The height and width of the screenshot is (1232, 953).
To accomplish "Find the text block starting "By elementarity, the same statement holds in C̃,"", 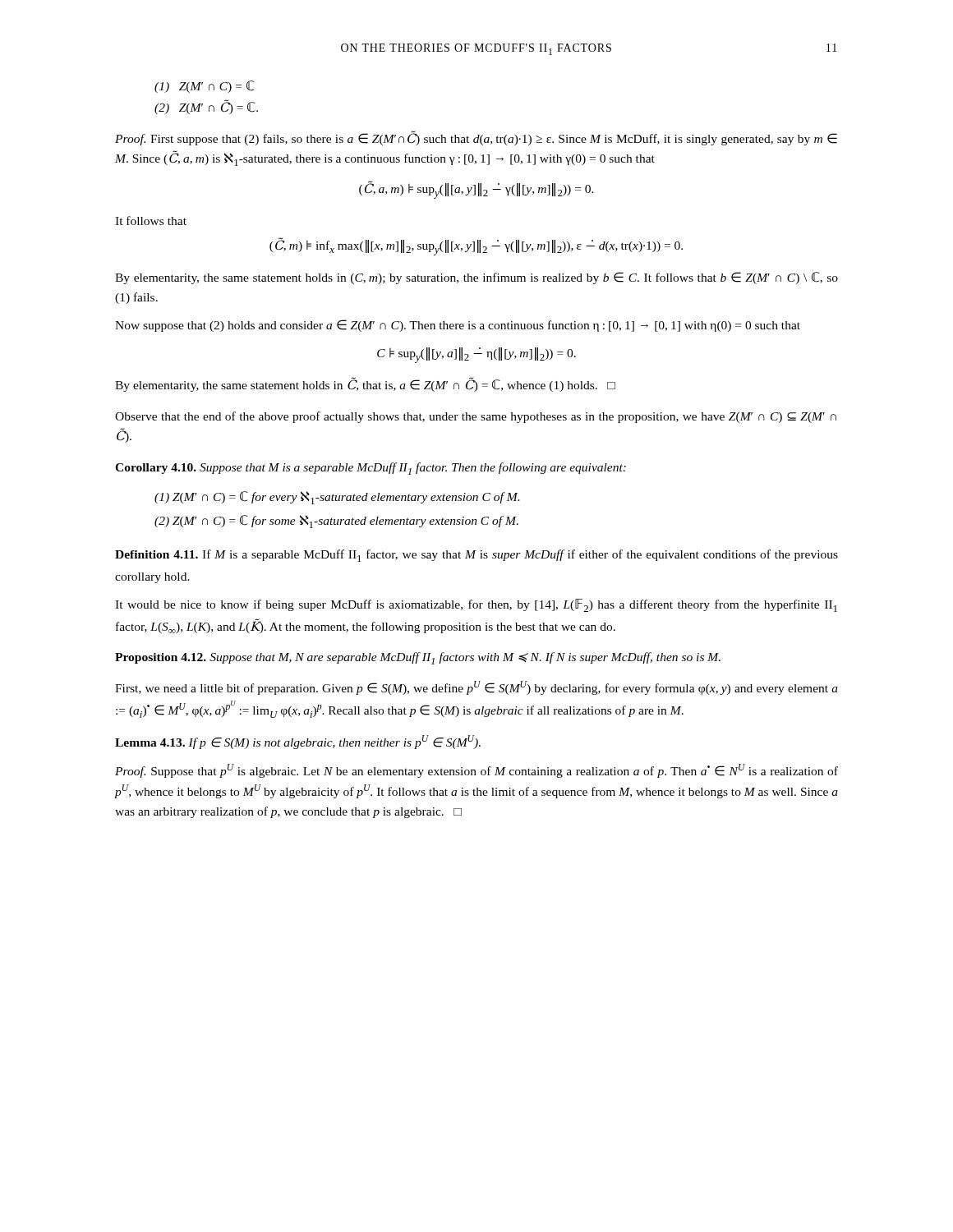I will [x=365, y=385].
